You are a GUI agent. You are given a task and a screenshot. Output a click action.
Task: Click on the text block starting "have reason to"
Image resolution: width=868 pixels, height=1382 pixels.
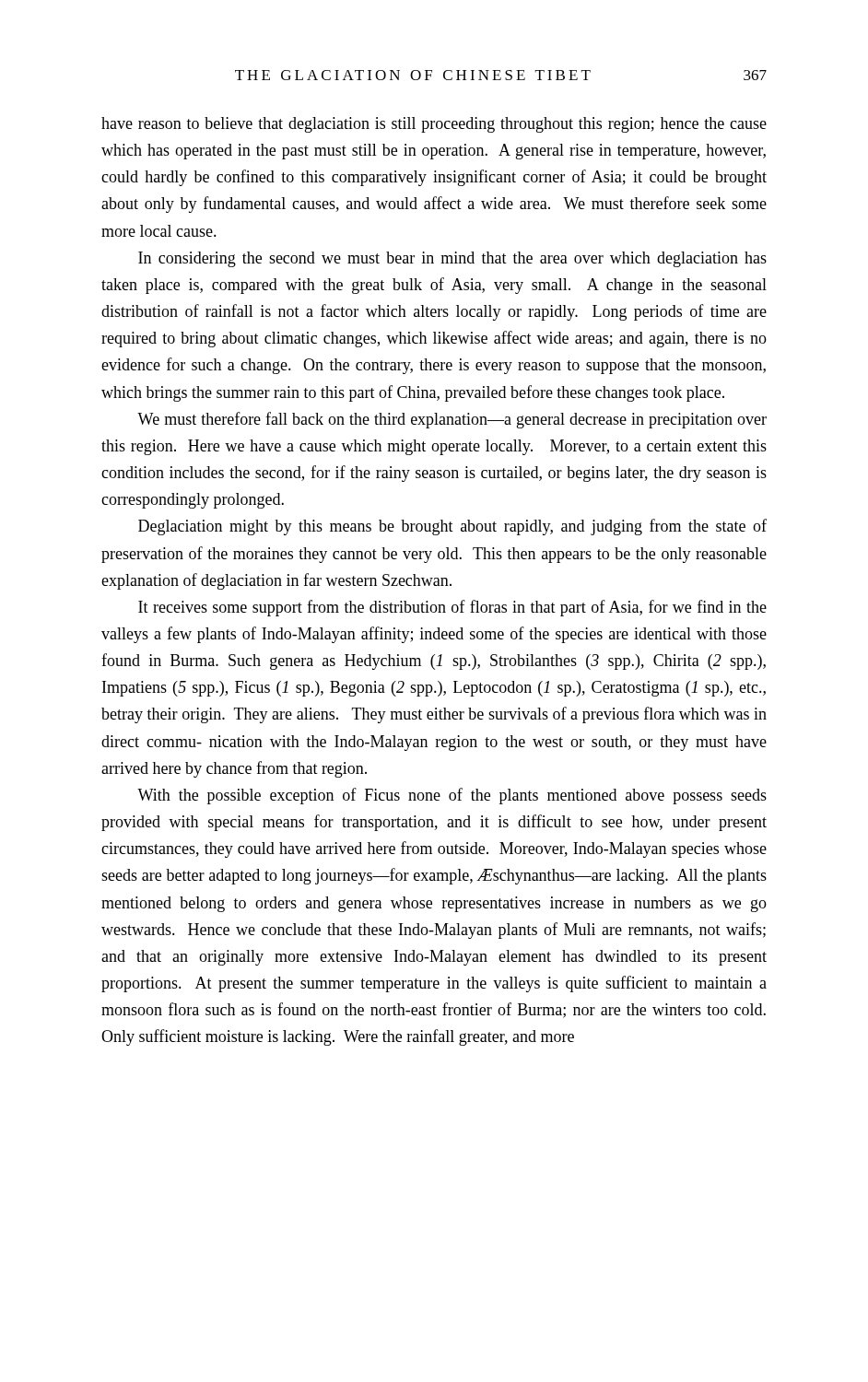click(434, 178)
